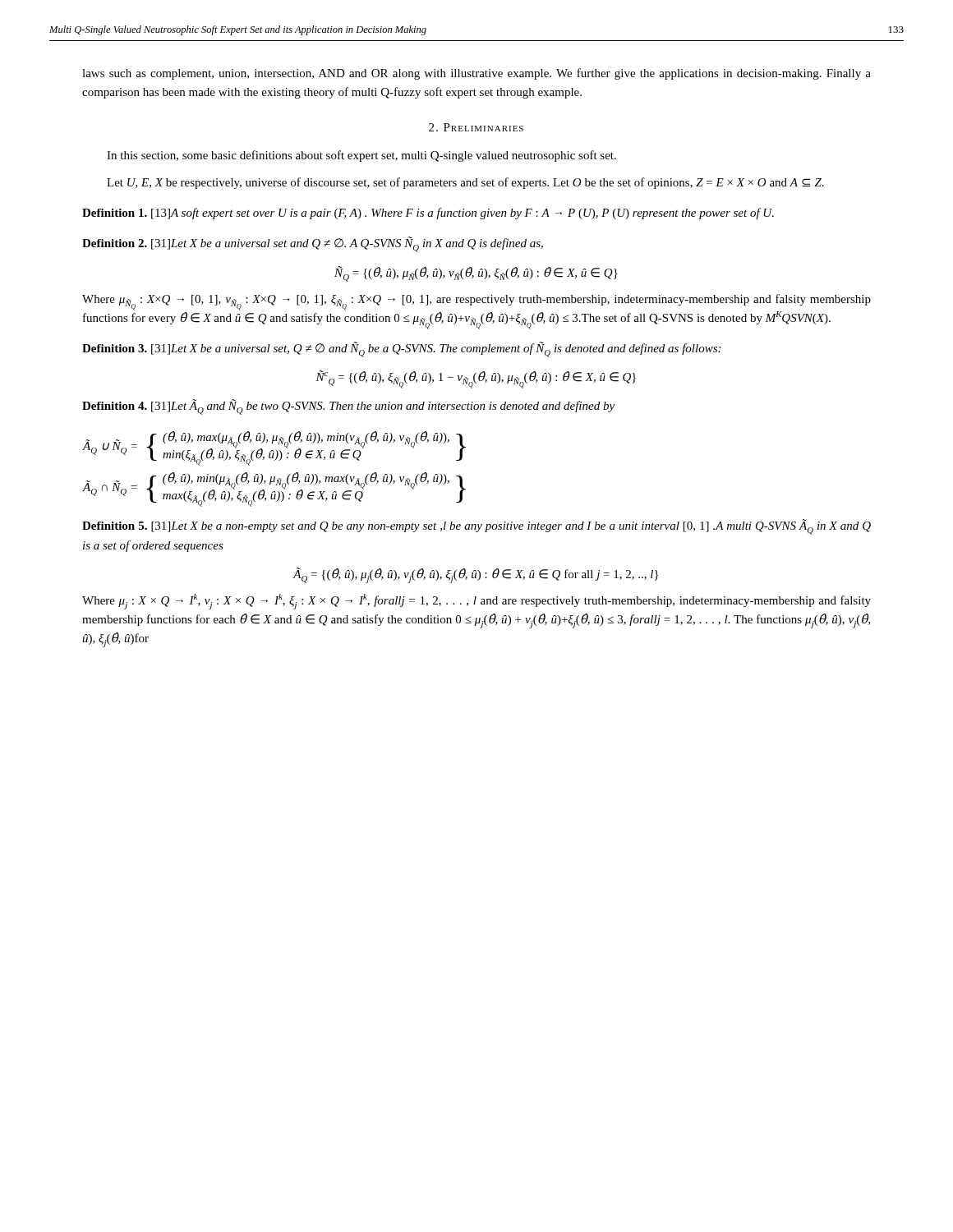Locate the text block containing "Where μÑQ : X×Q →"
953x1232 pixels.
[476, 310]
